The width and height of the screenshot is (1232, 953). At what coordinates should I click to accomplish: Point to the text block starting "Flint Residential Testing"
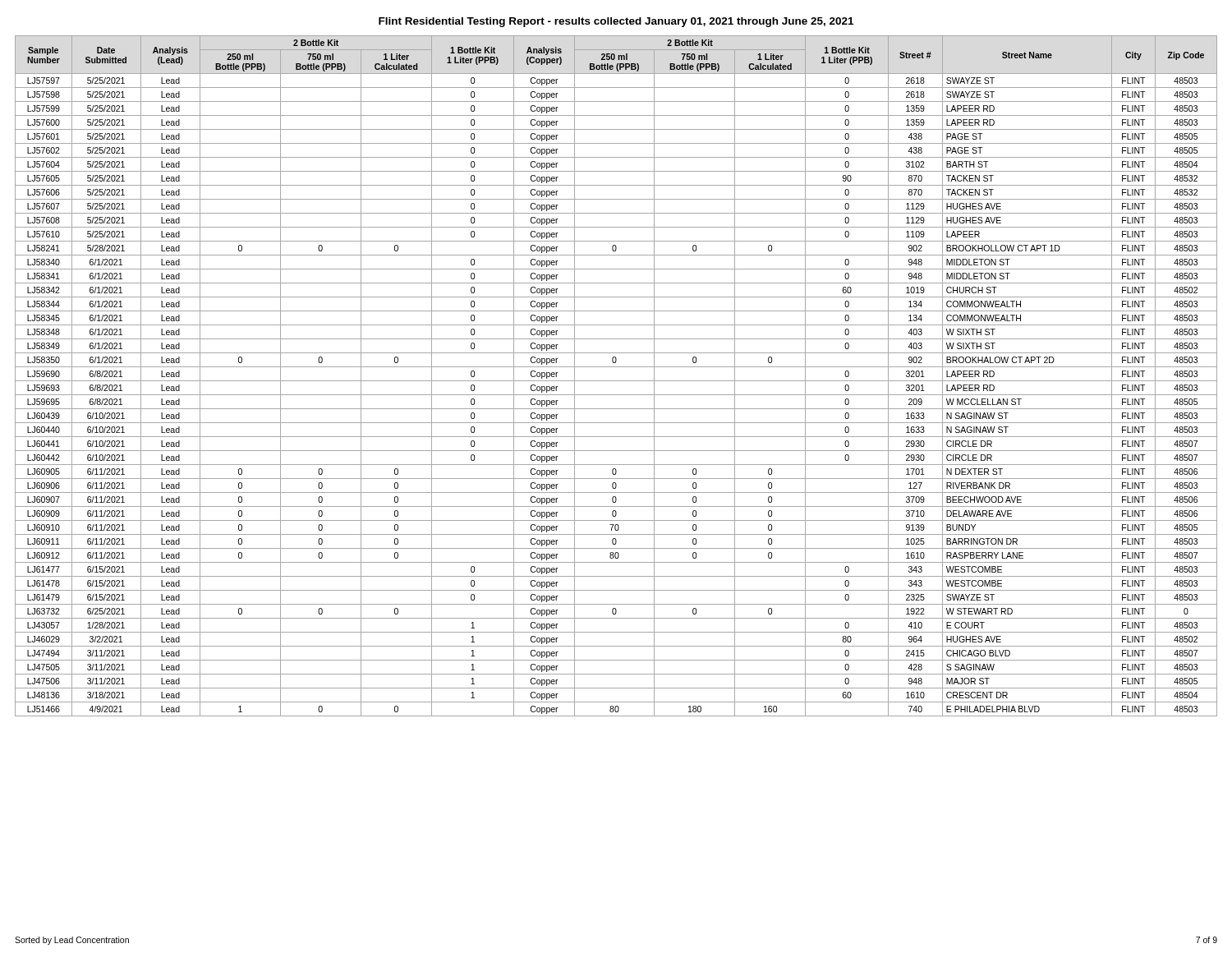[616, 21]
